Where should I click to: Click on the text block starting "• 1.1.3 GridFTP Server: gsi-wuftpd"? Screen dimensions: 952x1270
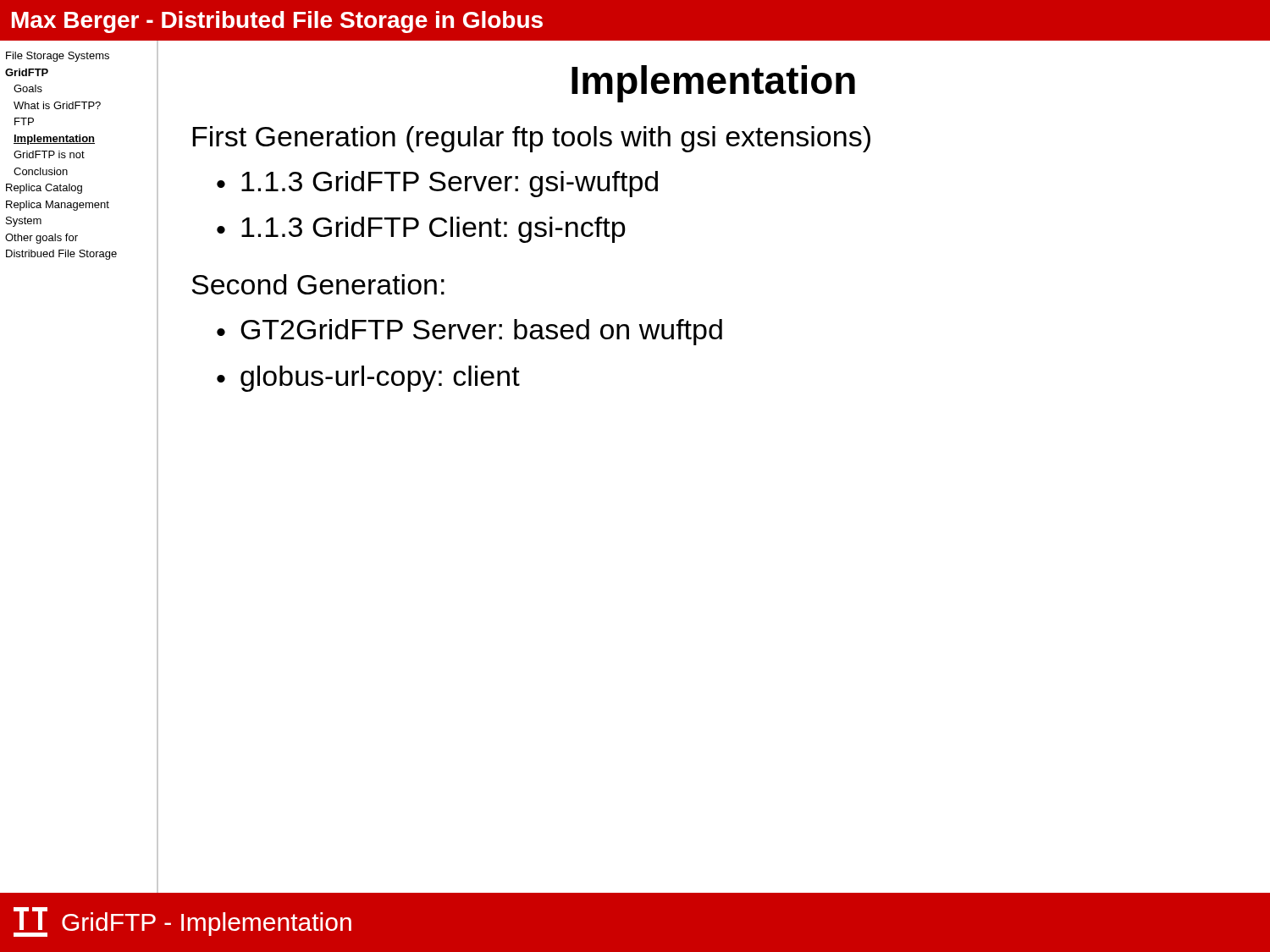(x=438, y=184)
